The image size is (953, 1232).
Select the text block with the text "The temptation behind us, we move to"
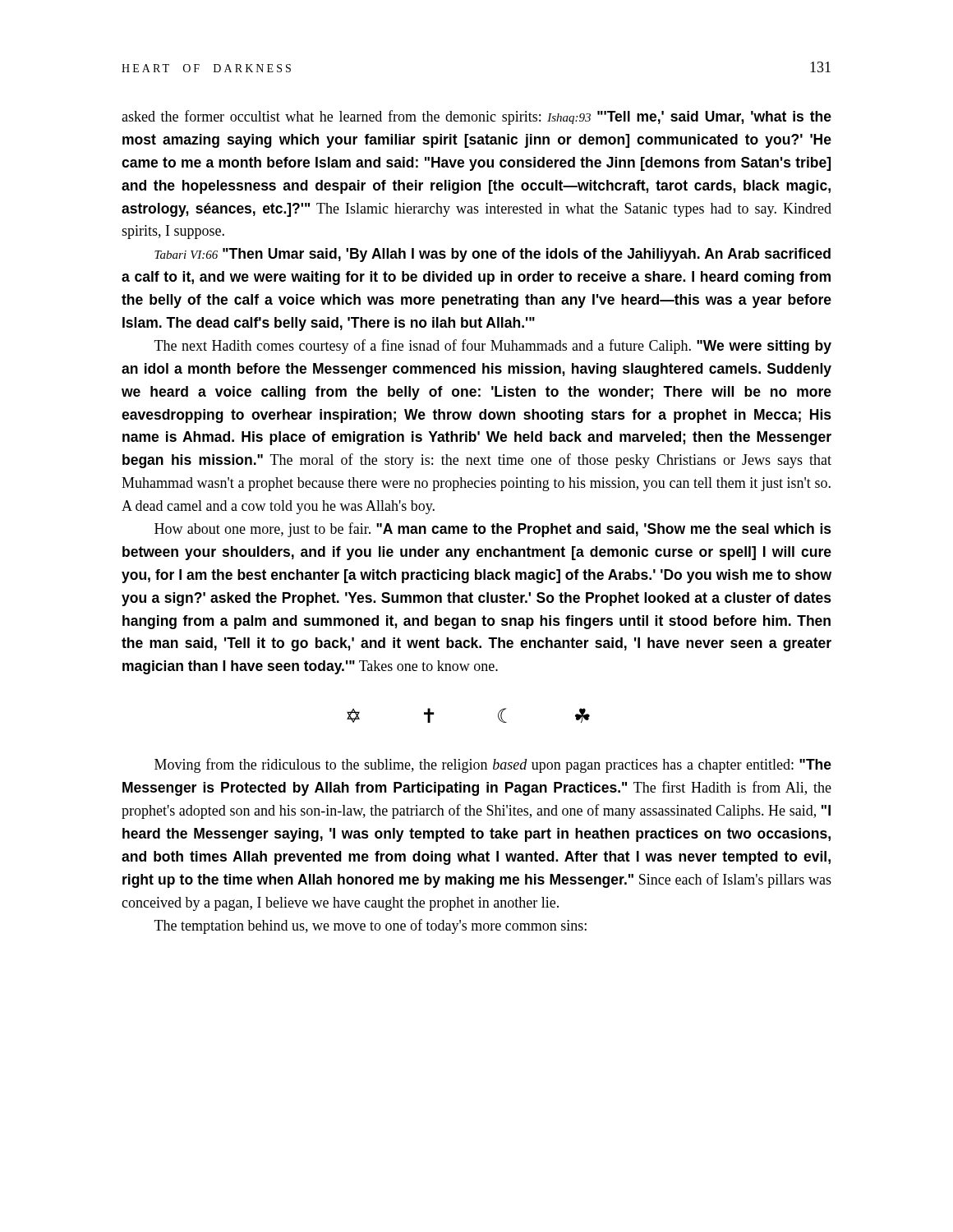point(476,926)
